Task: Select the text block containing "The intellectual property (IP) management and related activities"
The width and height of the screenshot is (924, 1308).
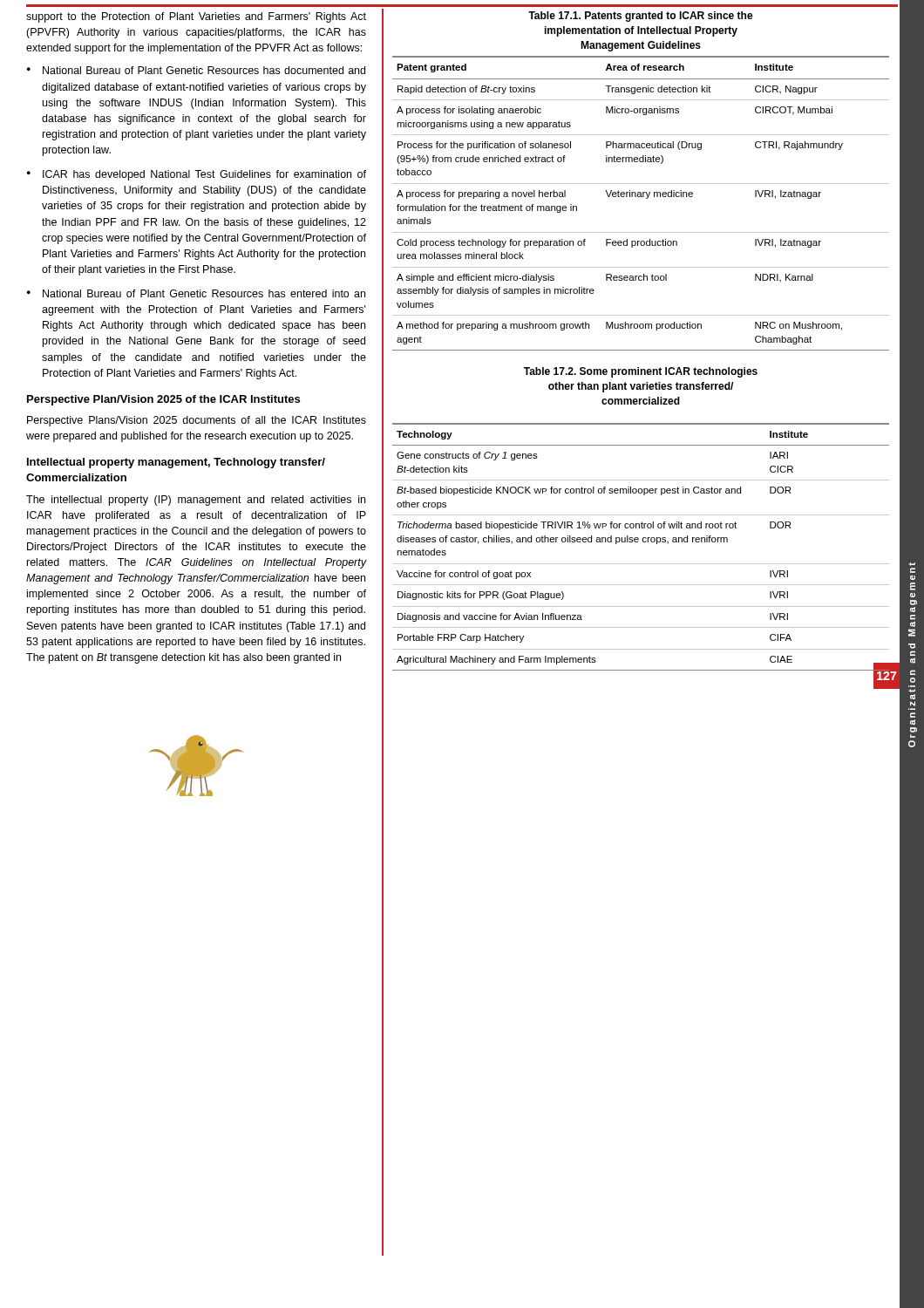Action: (x=196, y=578)
